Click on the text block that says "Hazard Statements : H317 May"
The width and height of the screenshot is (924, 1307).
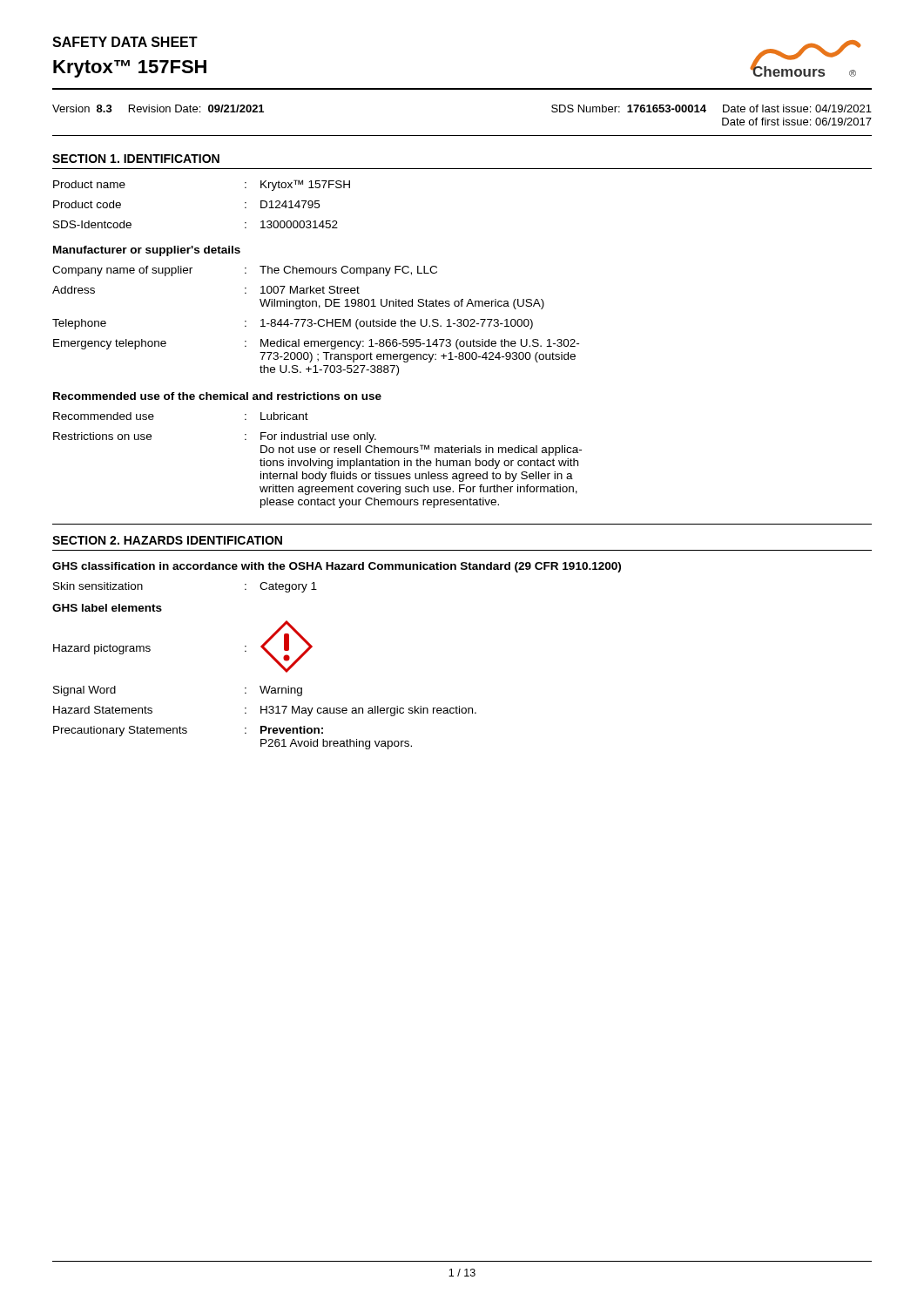pyautogui.click(x=462, y=710)
